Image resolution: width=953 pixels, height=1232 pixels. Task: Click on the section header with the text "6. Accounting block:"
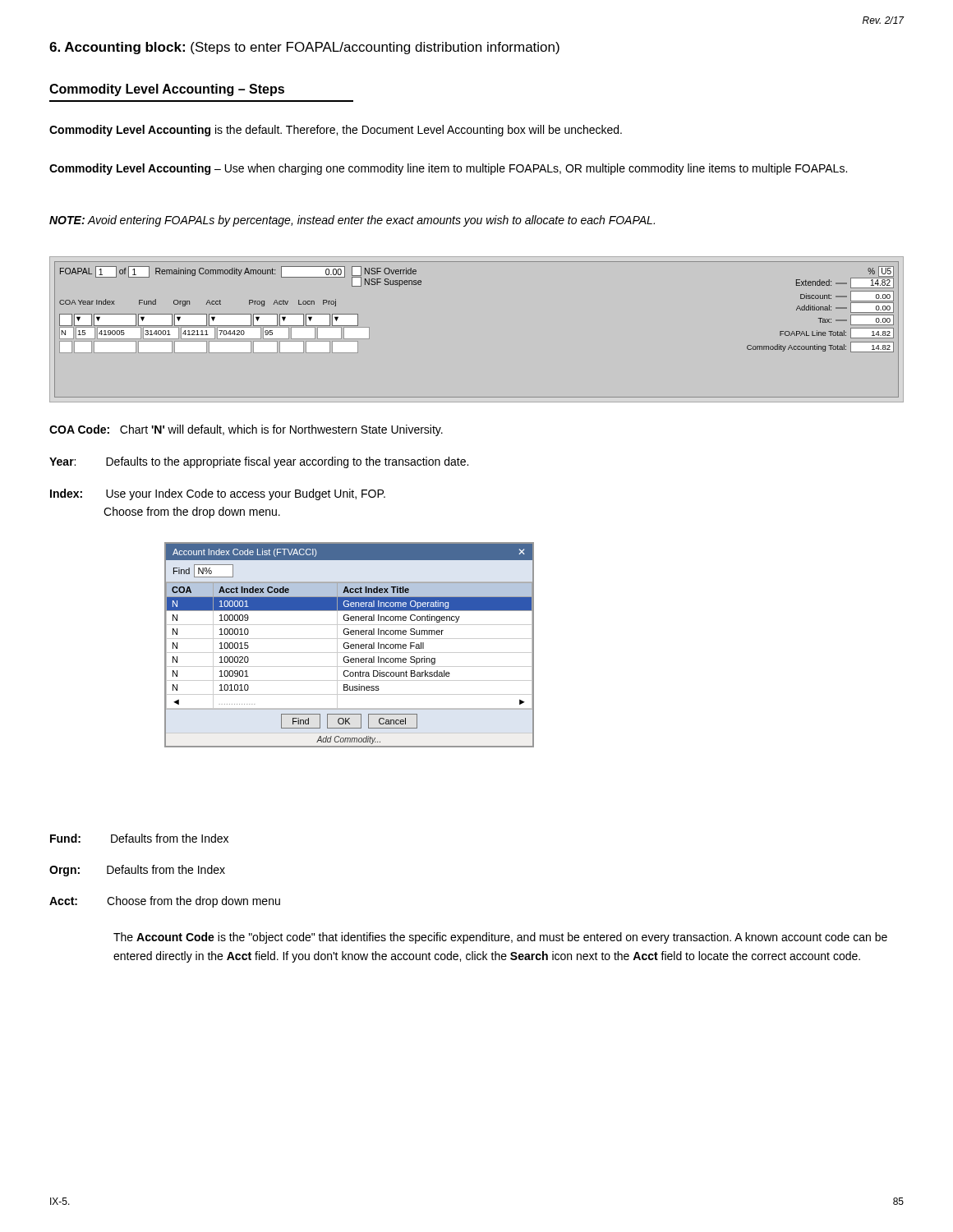click(x=305, y=47)
